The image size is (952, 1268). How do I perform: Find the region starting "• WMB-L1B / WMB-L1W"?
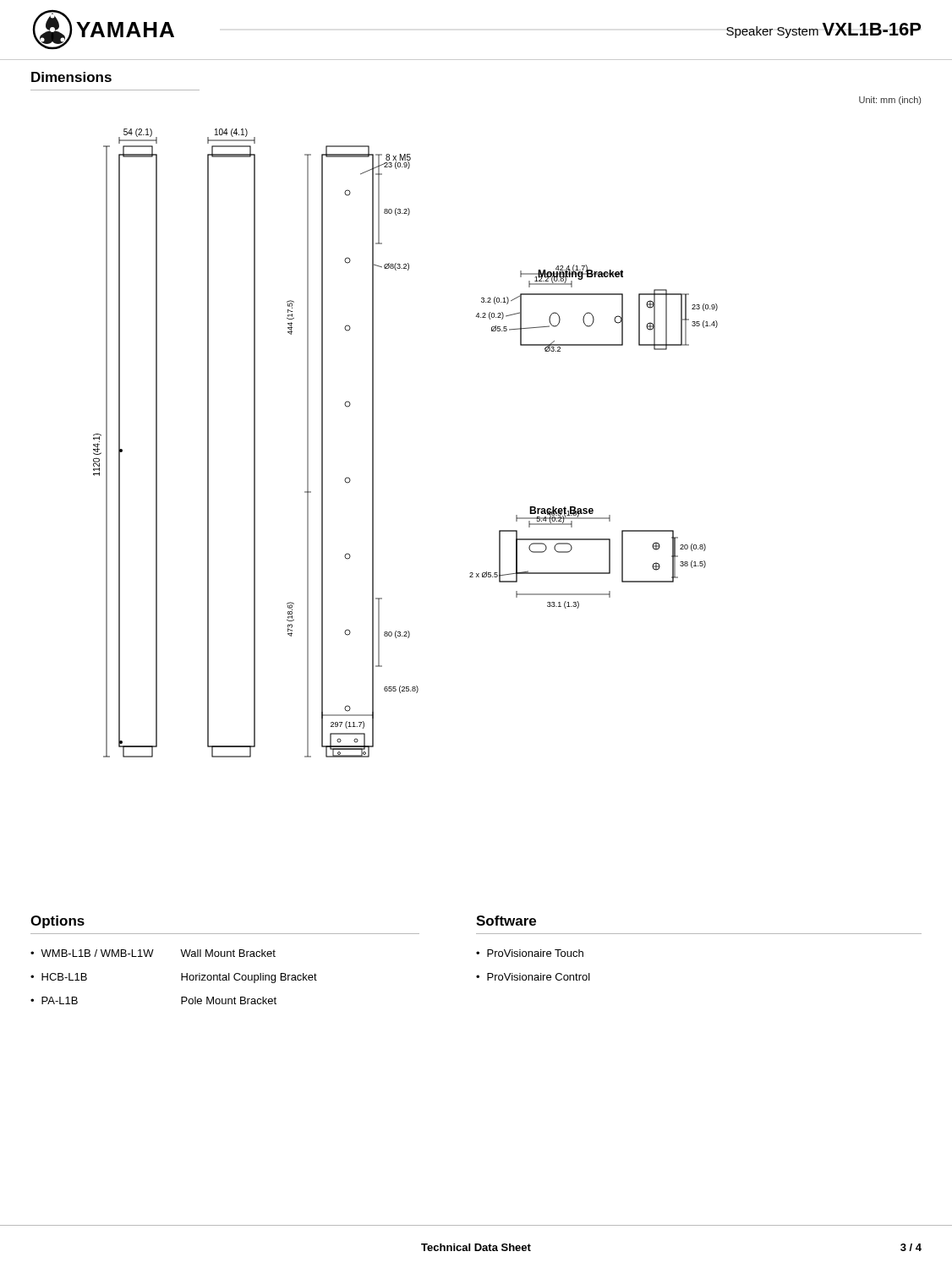pyautogui.click(x=153, y=953)
